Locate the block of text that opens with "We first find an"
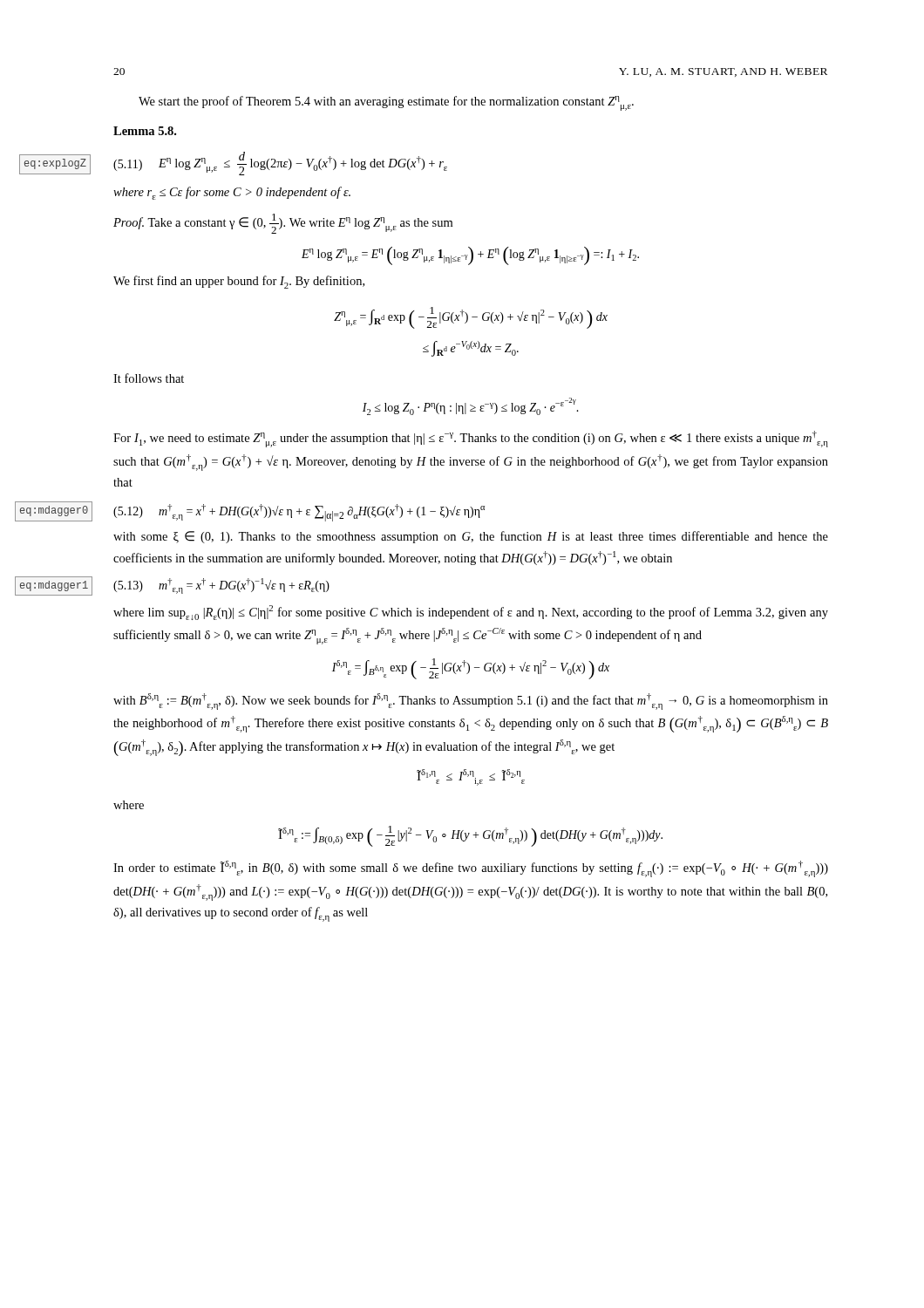 pos(239,282)
